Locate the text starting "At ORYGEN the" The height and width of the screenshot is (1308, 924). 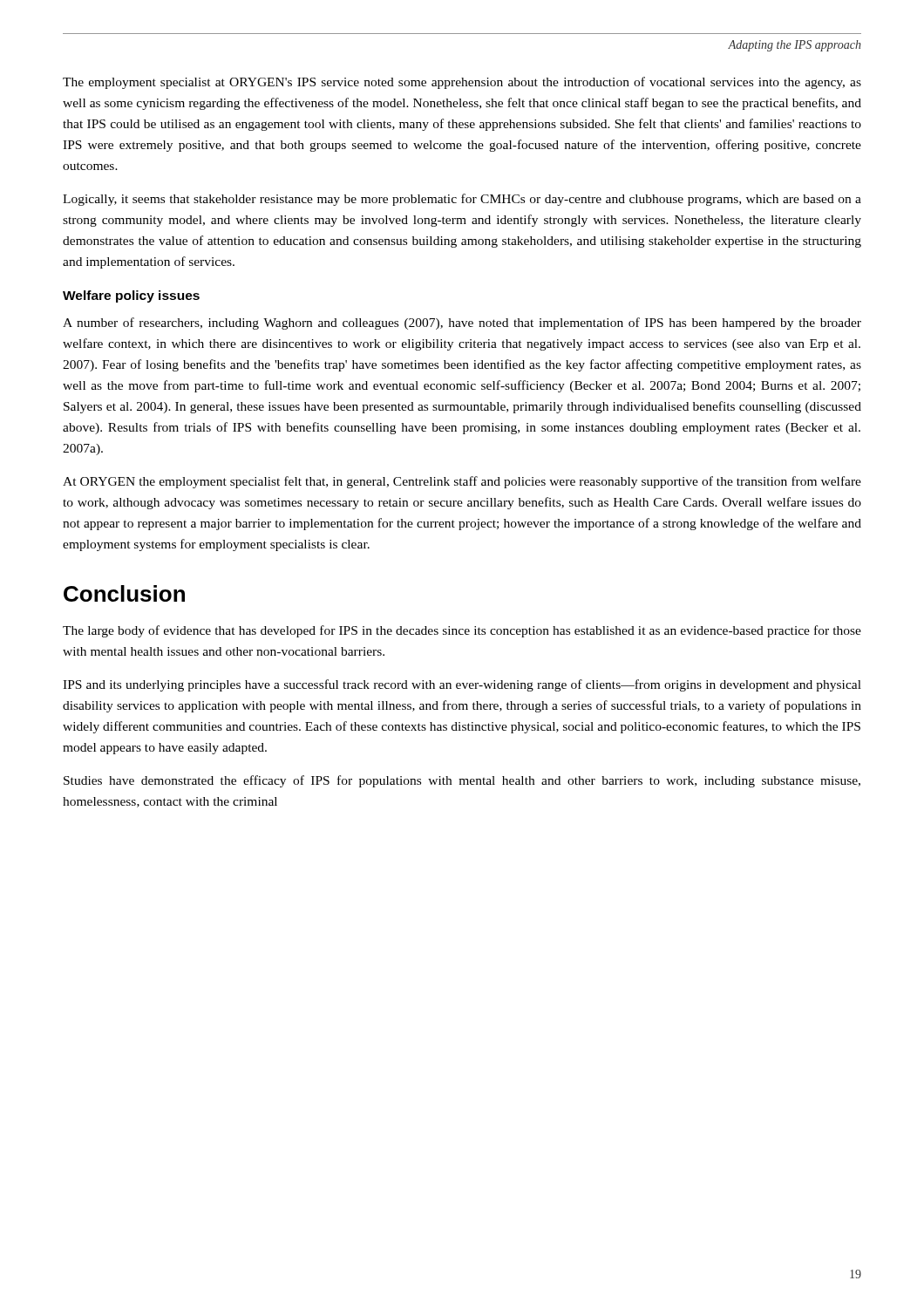click(462, 513)
